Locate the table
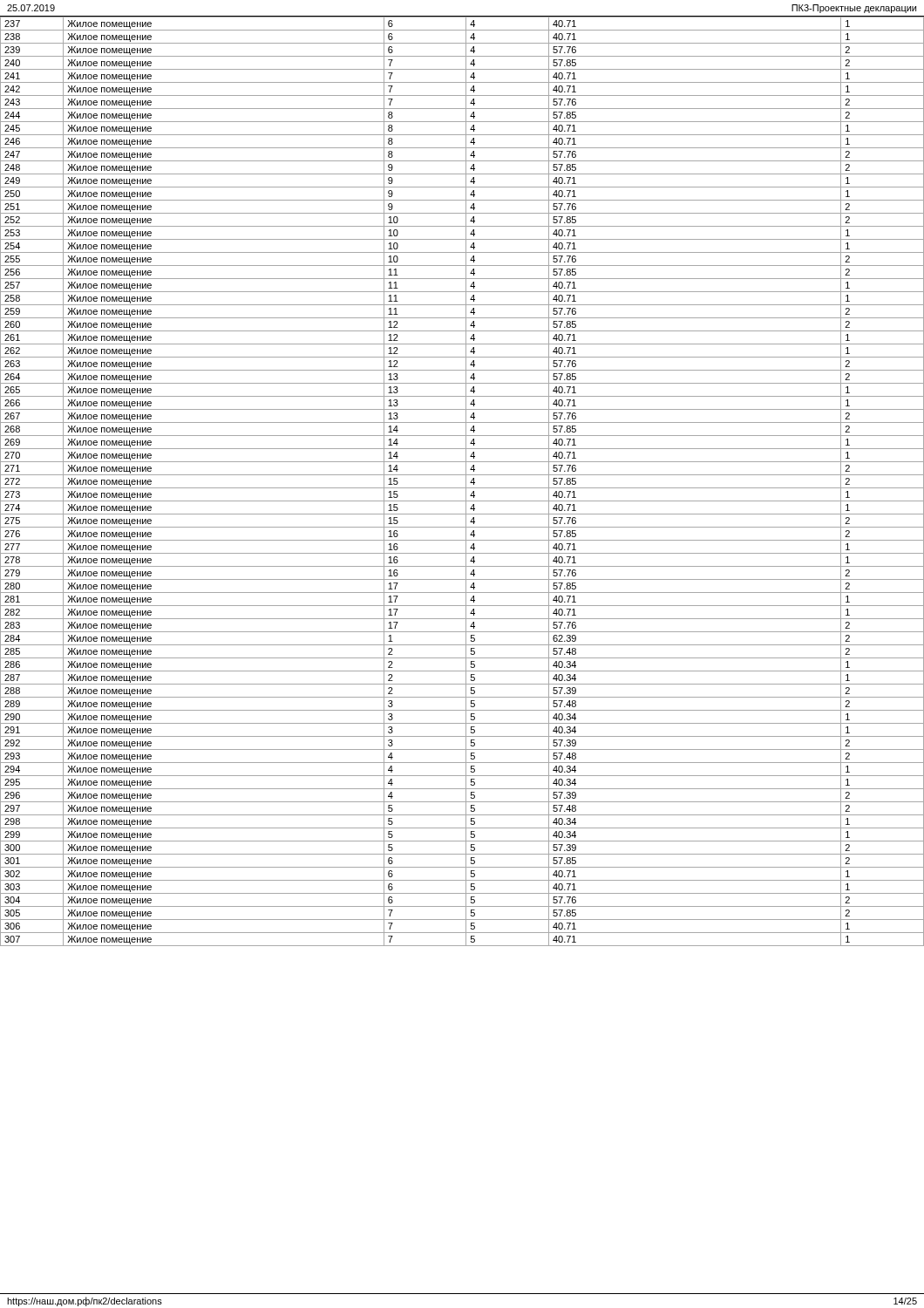This screenshot has width=924, height=1308. pyautogui.click(x=462, y=481)
